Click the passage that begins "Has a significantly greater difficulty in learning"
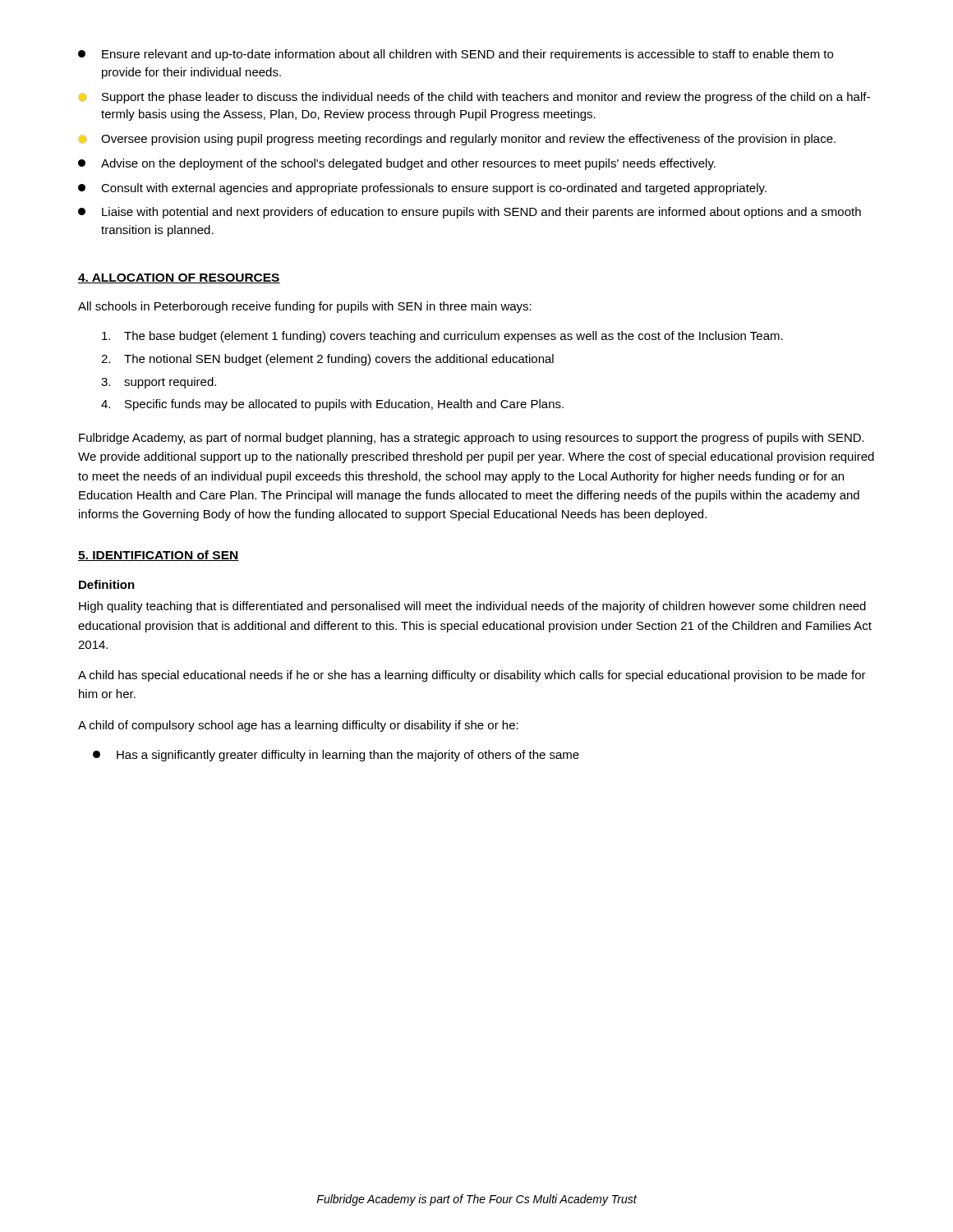The width and height of the screenshot is (953, 1232). [484, 755]
